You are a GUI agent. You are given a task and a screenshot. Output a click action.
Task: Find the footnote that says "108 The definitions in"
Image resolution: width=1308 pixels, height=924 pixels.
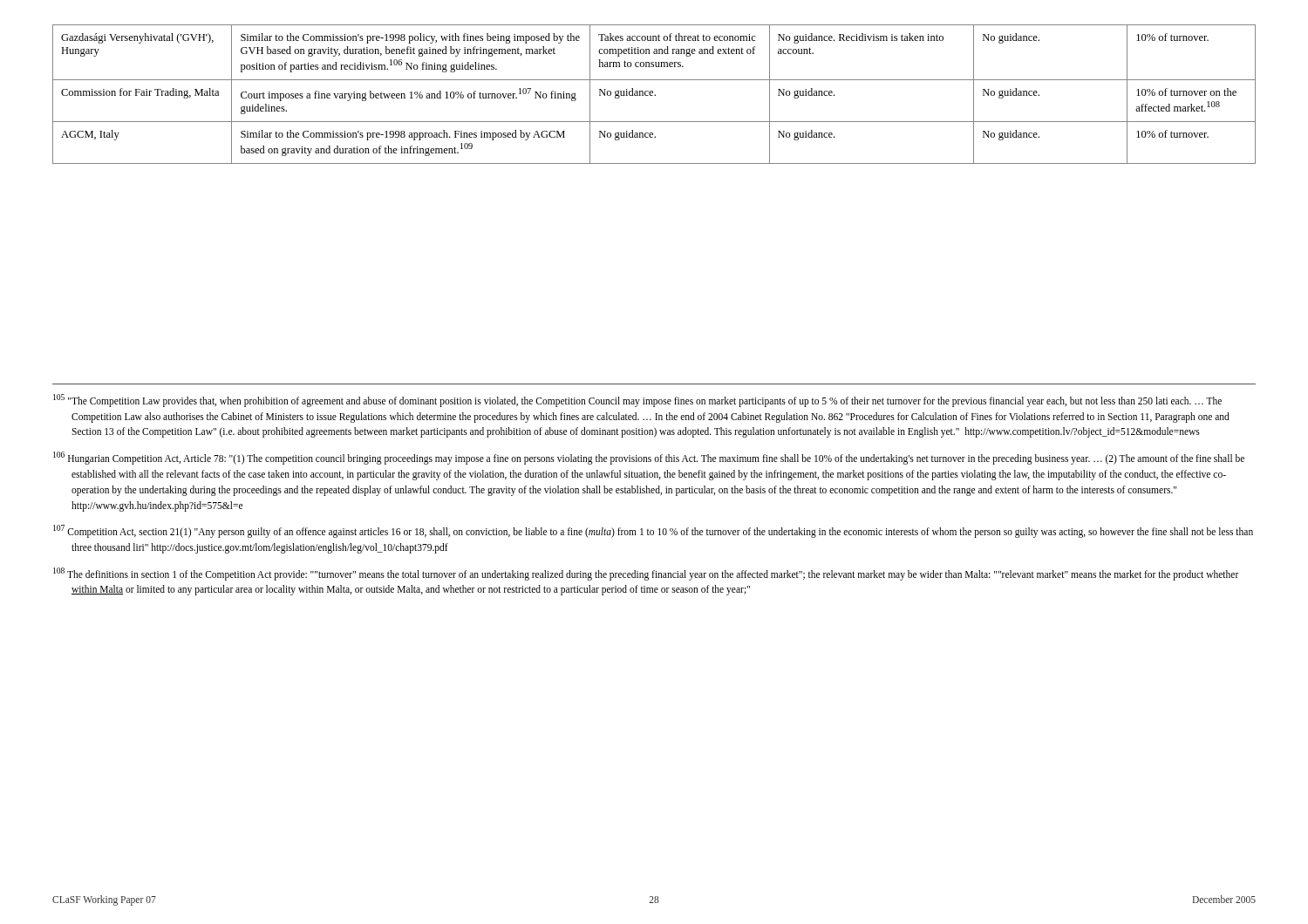645,580
